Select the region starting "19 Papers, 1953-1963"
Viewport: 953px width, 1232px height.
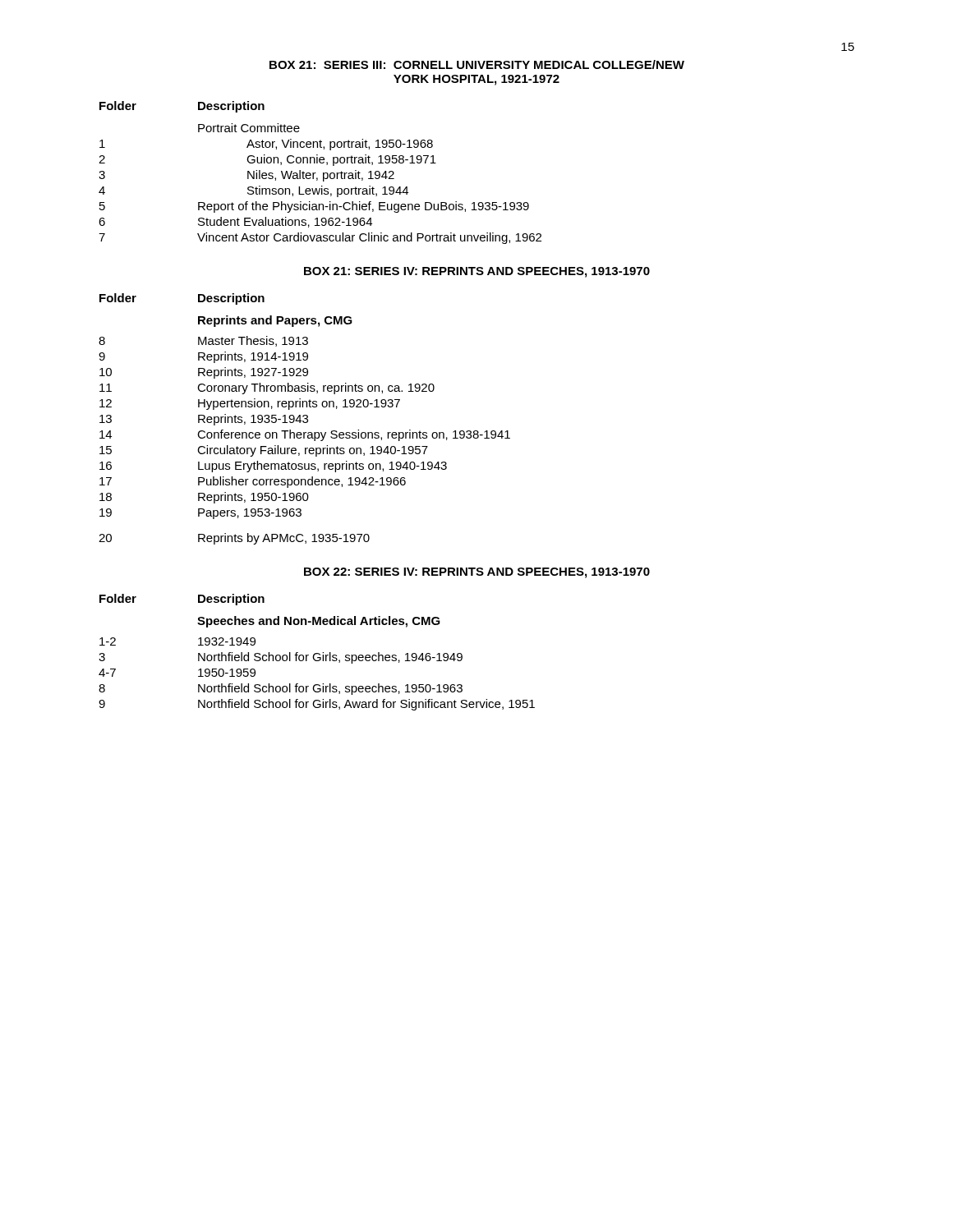point(200,512)
